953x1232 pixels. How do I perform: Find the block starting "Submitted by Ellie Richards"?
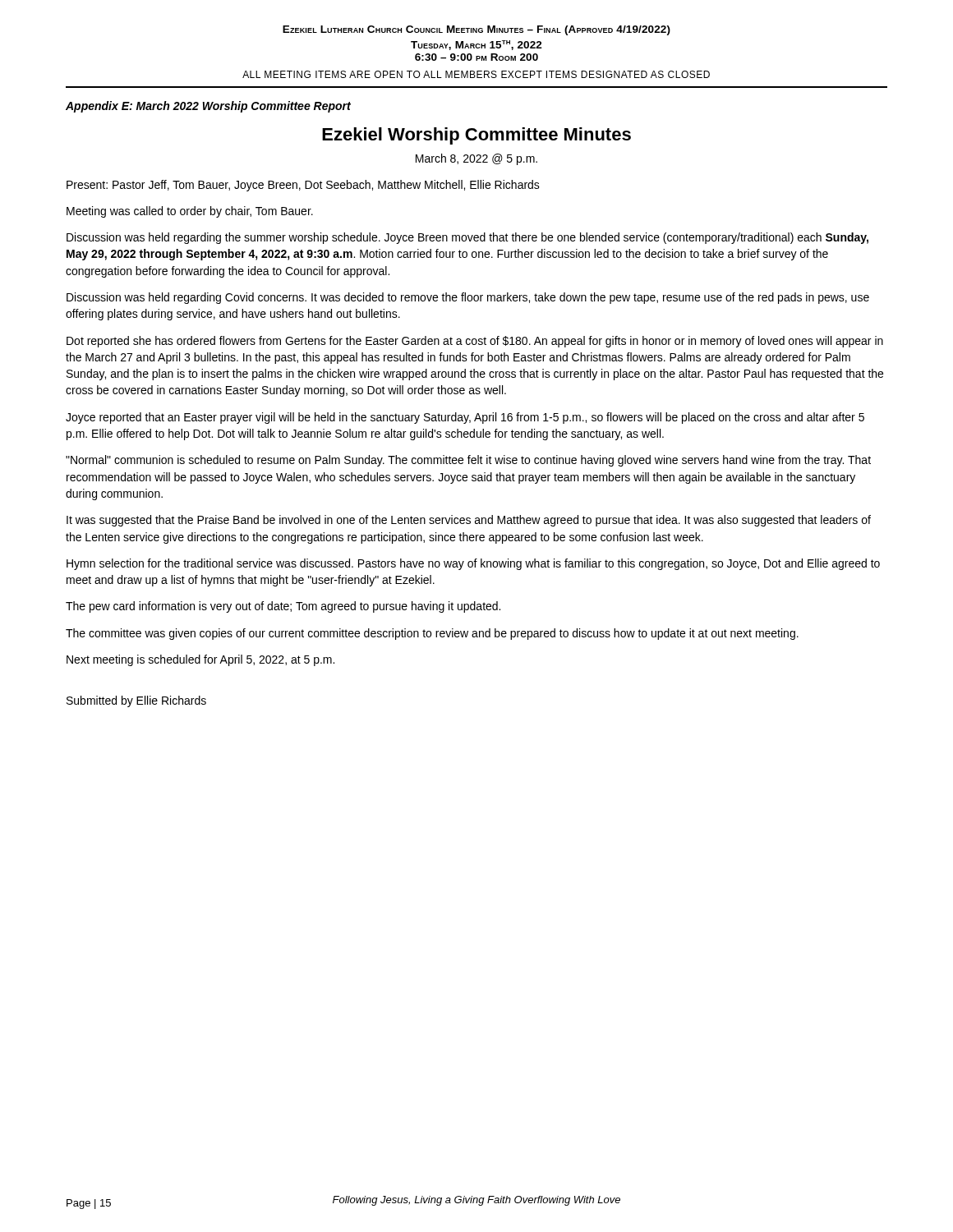pos(136,701)
